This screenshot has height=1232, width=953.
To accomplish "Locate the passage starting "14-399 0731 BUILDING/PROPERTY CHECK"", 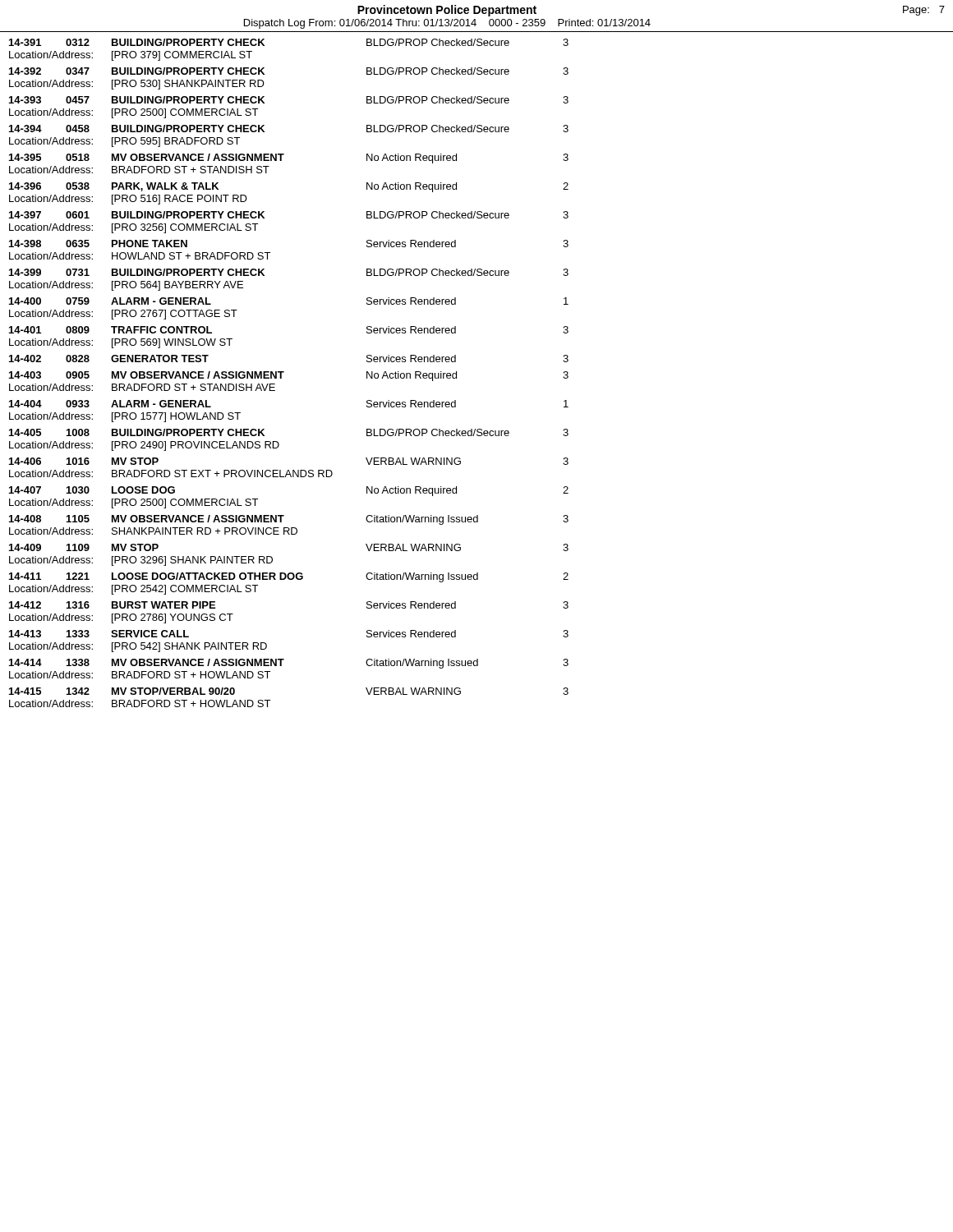I will (476, 278).
